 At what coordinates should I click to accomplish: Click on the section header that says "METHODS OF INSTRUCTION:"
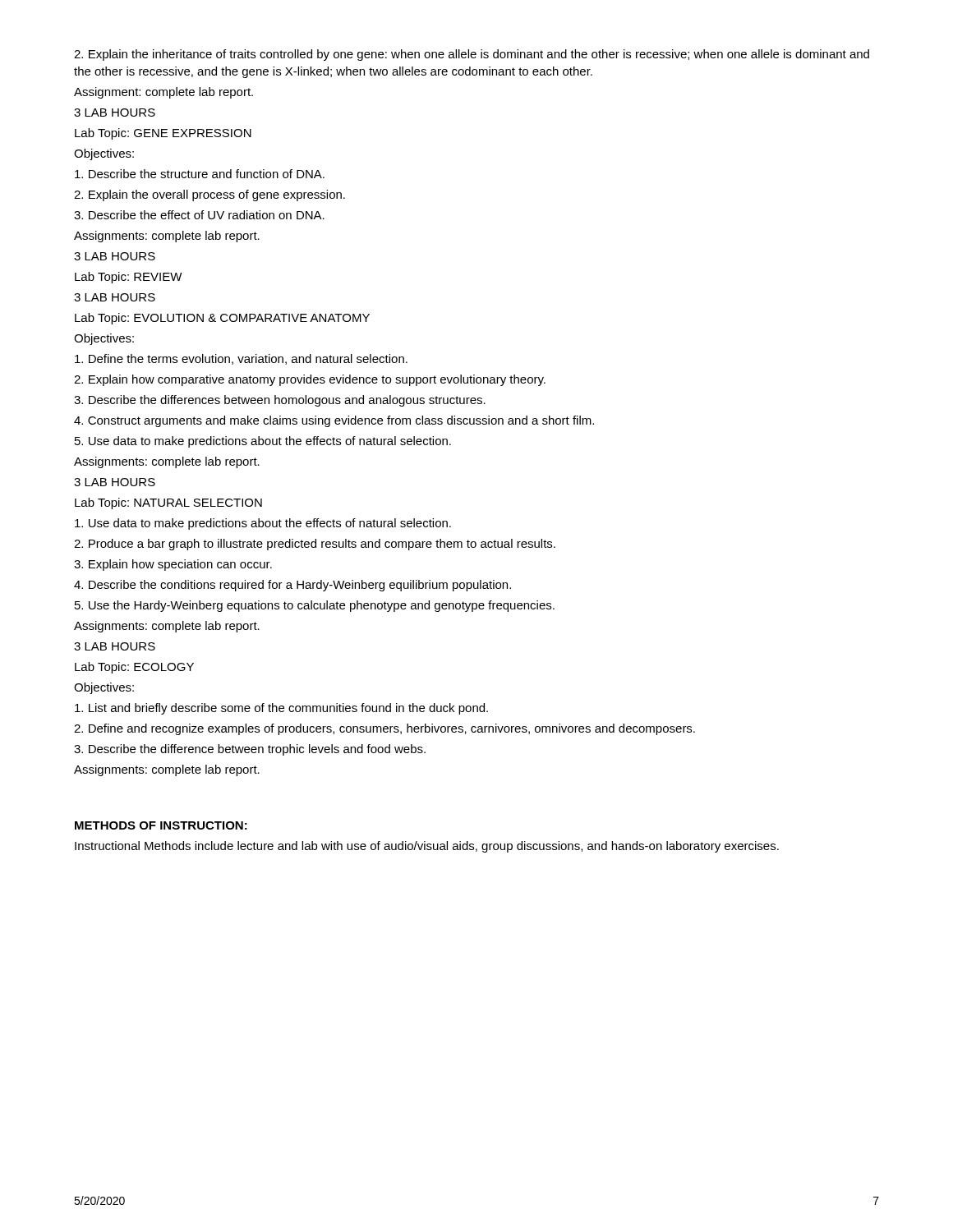pyautogui.click(x=161, y=825)
